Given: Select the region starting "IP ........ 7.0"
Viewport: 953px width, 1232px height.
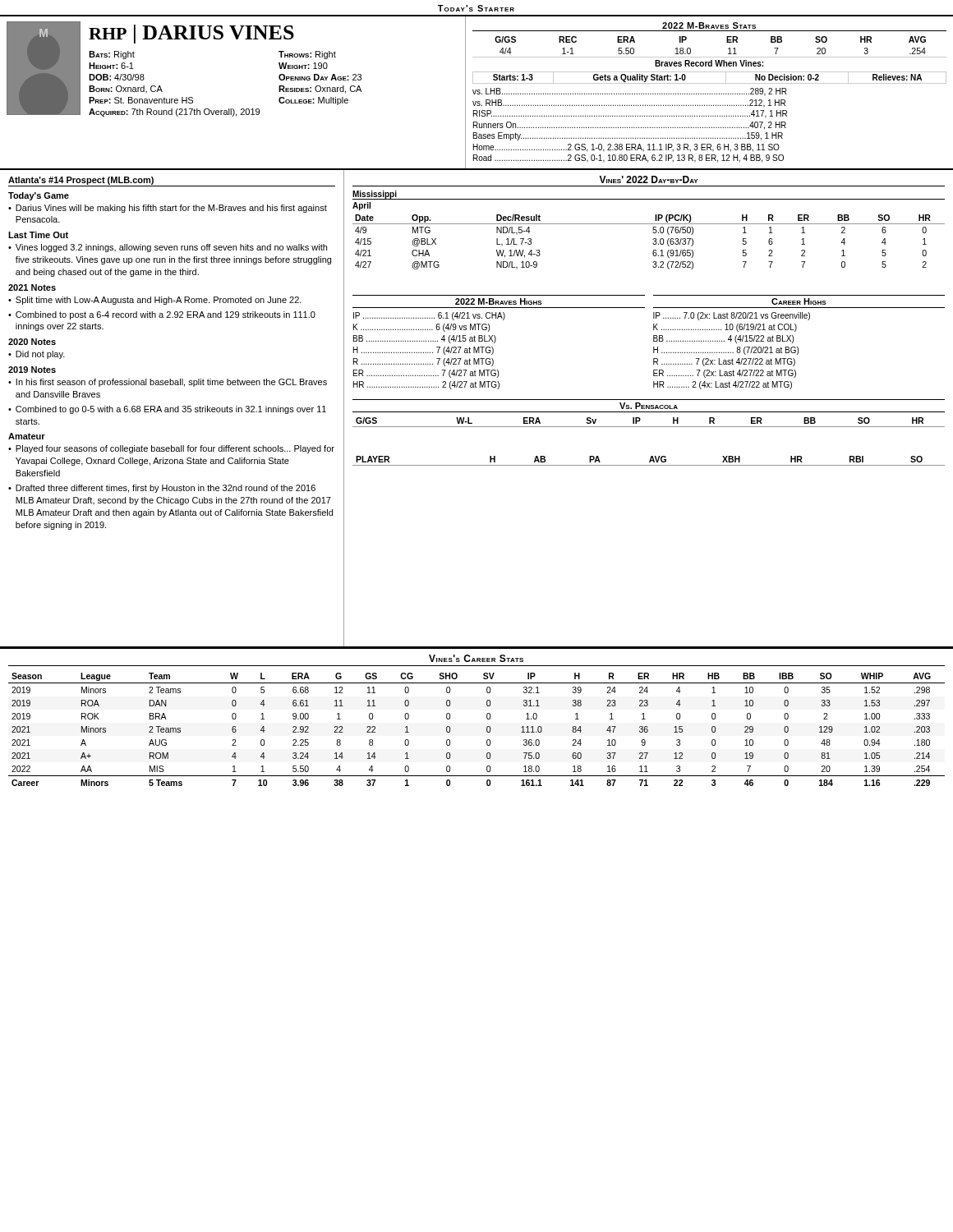Looking at the screenshot, I should click(732, 350).
